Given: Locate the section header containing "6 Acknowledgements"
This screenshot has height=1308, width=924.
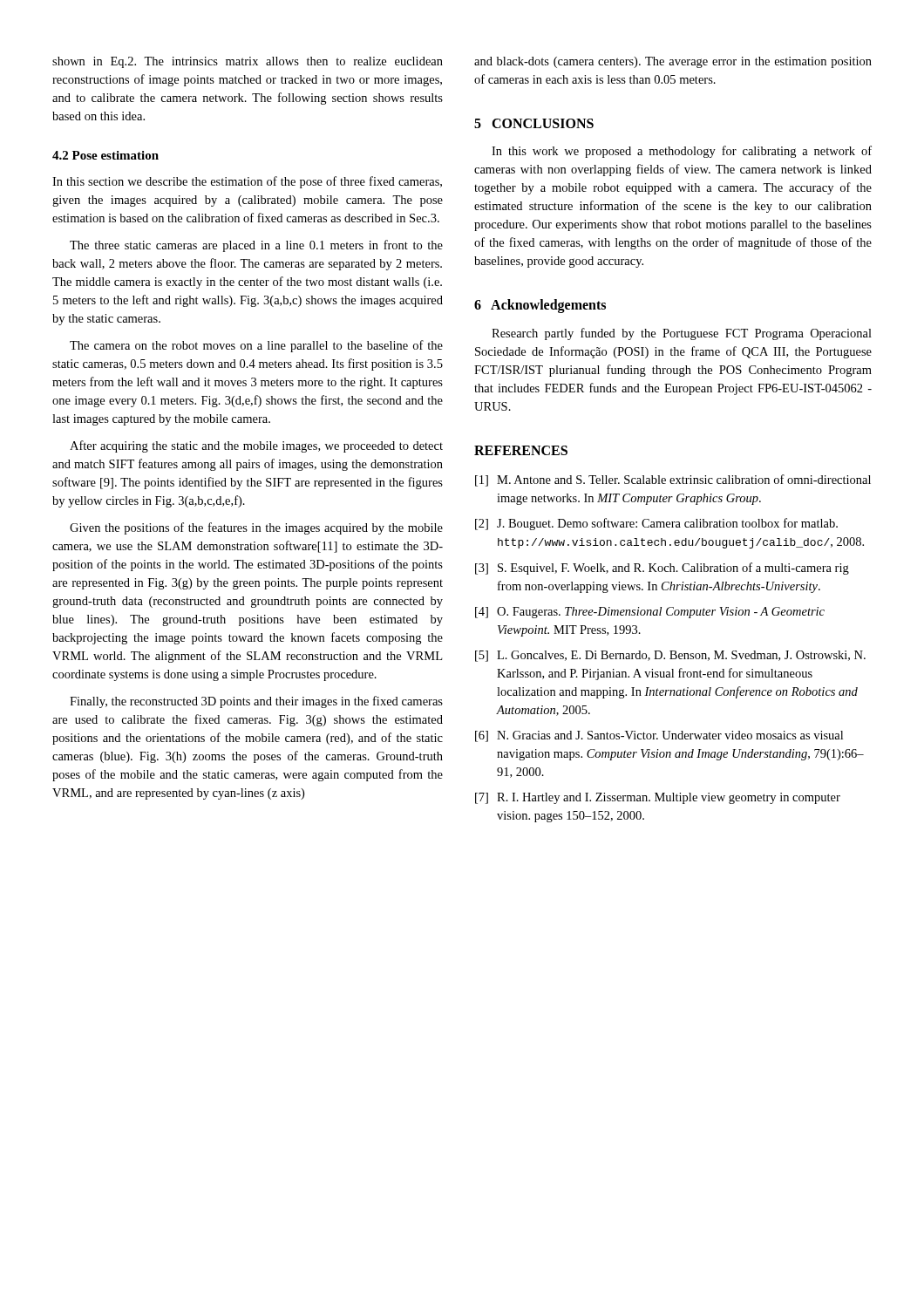Looking at the screenshot, I should click(x=540, y=305).
